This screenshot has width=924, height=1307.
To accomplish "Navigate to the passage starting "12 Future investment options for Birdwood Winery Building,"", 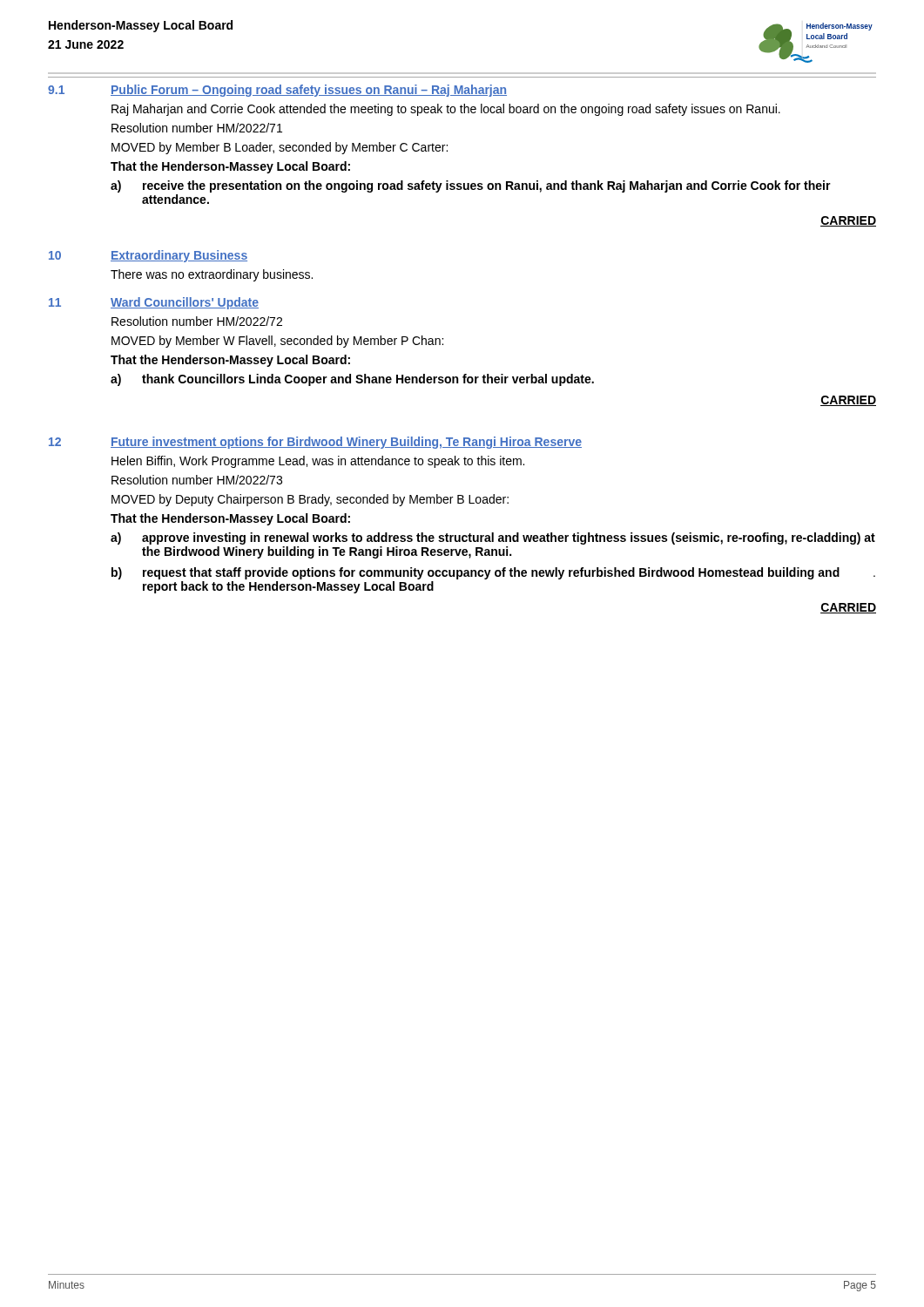I will pyautogui.click(x=315, y=442).
